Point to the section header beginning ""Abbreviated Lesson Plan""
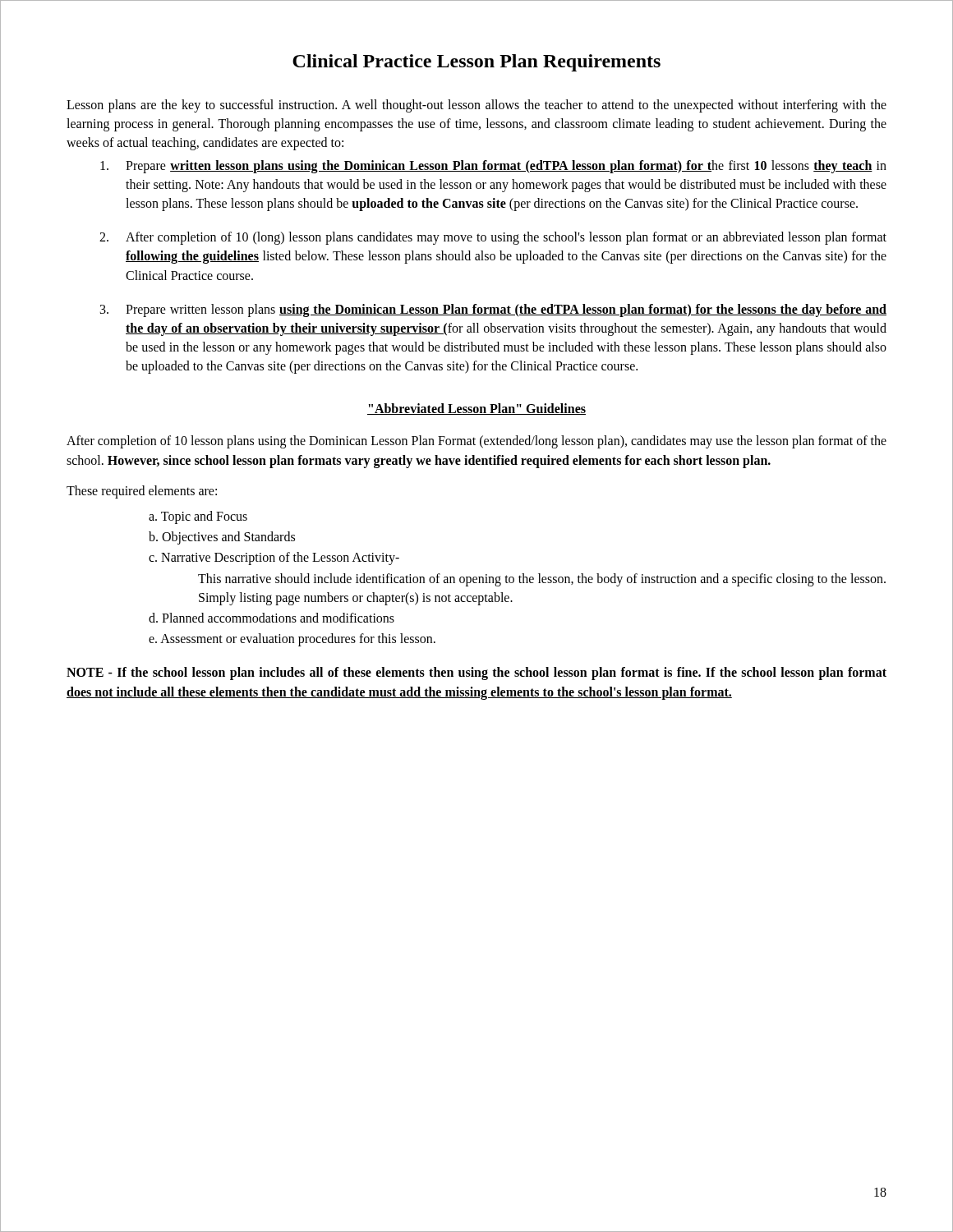Viewport: 953px width, 1232px height. pos(476,409)
